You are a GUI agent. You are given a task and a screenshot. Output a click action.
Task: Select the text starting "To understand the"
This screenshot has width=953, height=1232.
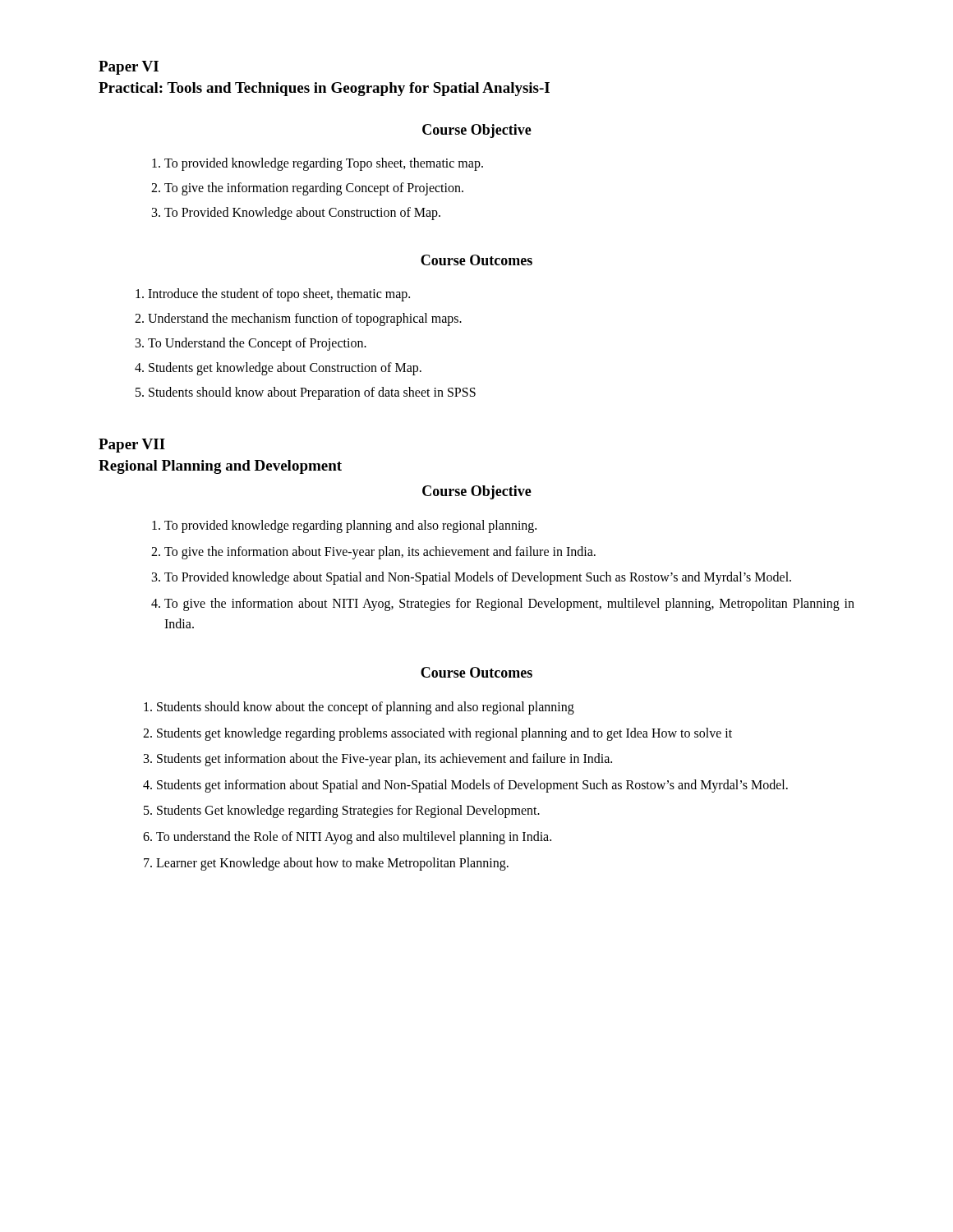(x=505, y=837)
